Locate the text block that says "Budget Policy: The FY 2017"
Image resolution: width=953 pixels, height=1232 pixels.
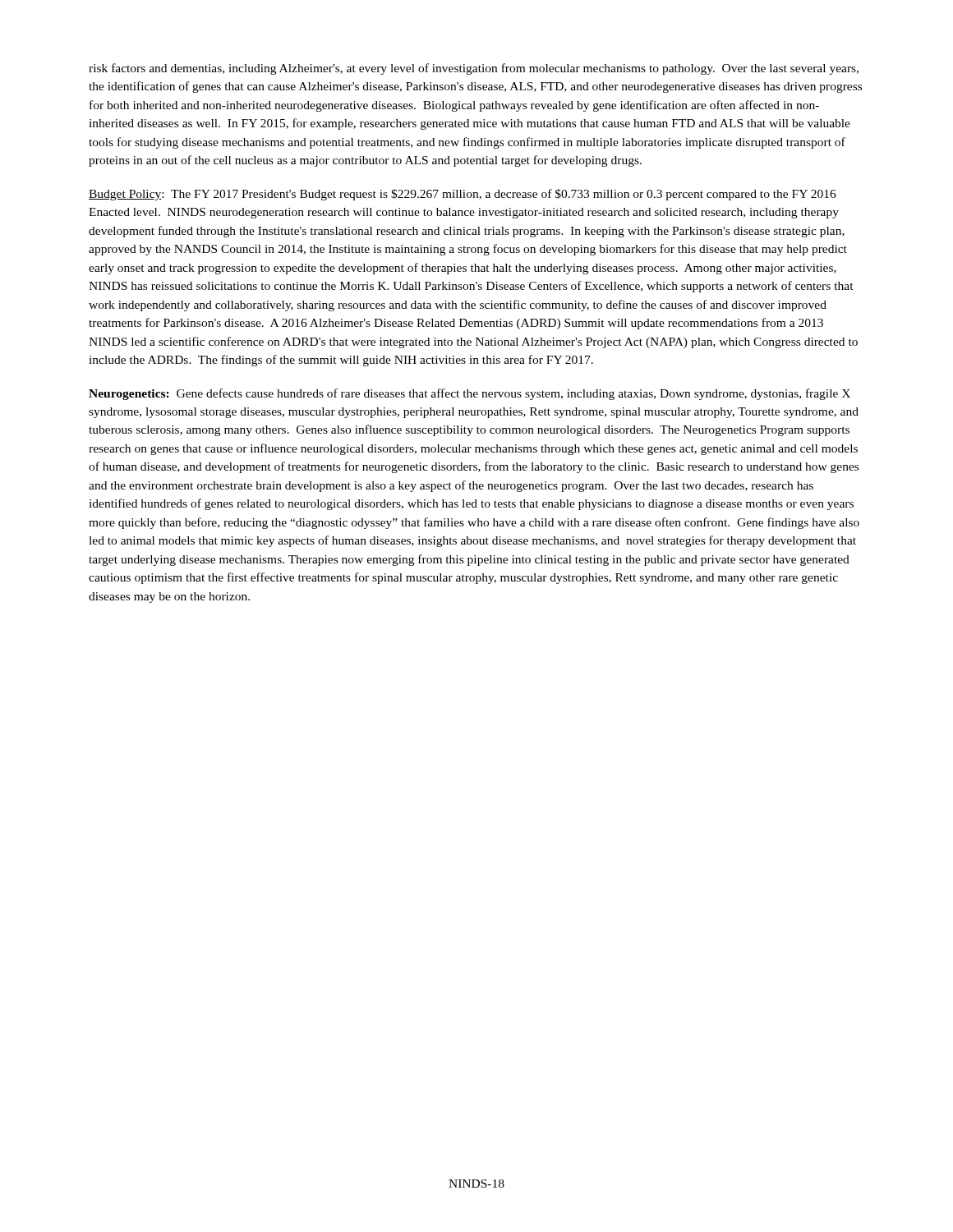473,276
